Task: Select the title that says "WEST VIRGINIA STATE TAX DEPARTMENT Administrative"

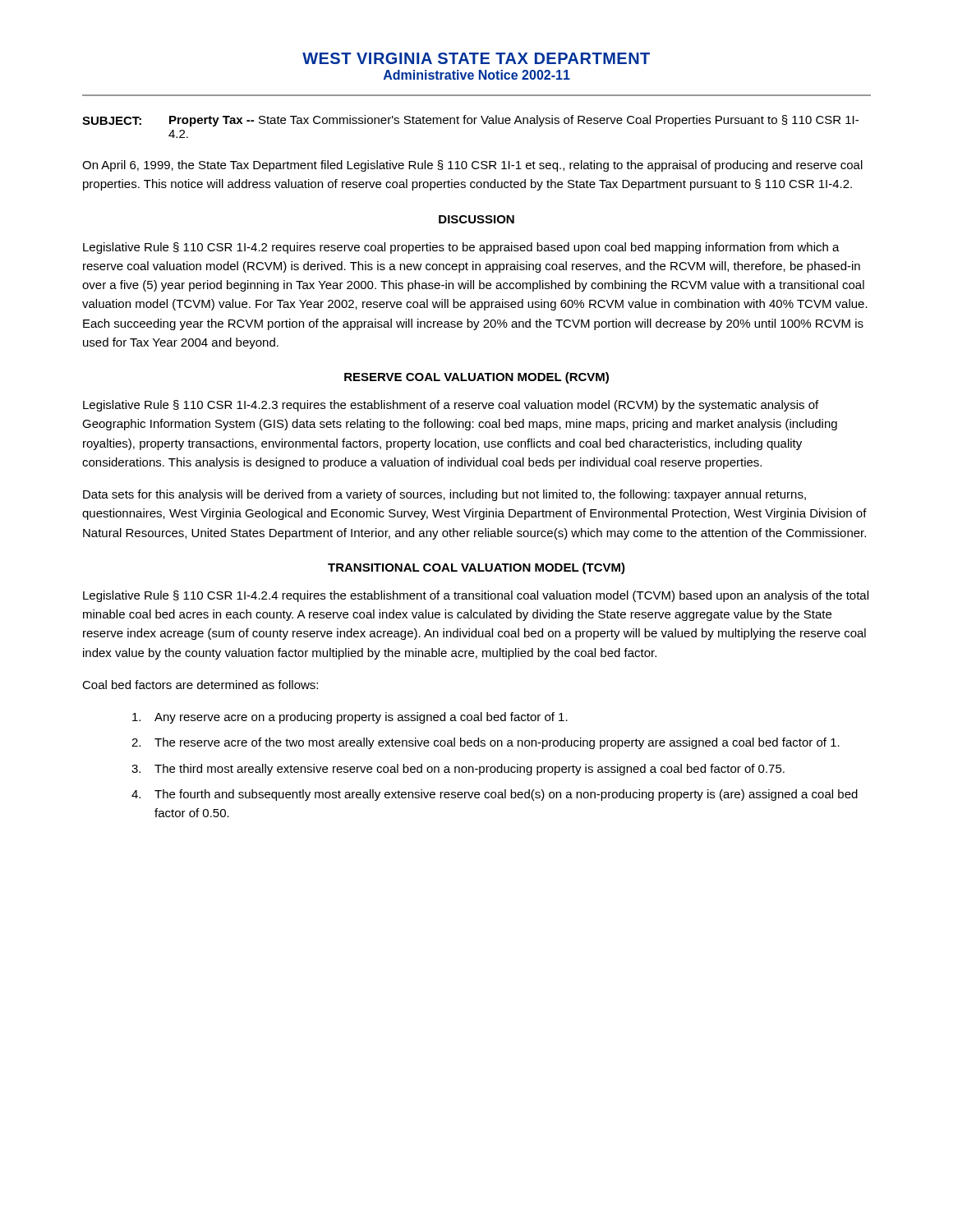Action: [x=476, y=66]
